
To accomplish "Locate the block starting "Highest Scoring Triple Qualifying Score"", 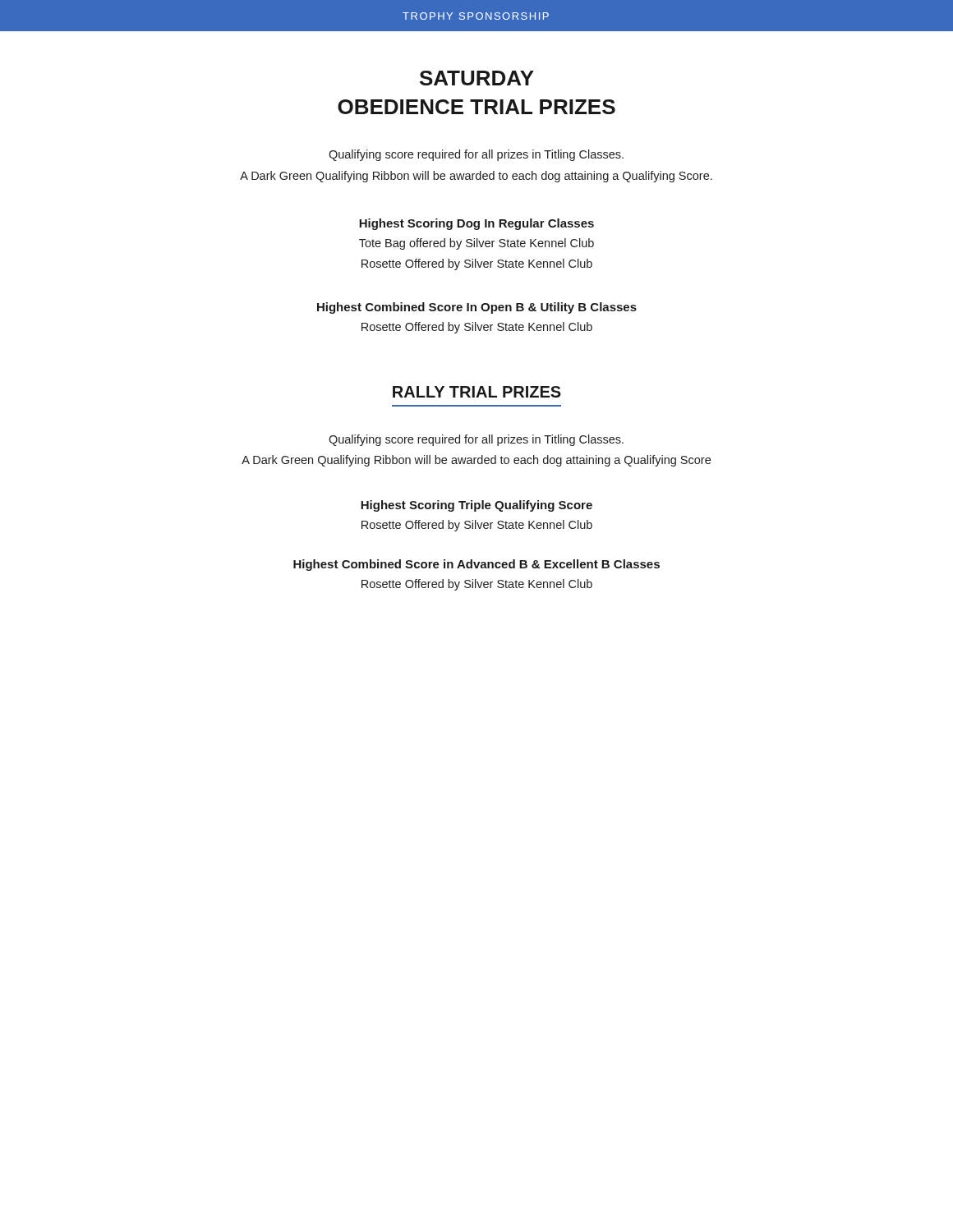I will point(476,505).
